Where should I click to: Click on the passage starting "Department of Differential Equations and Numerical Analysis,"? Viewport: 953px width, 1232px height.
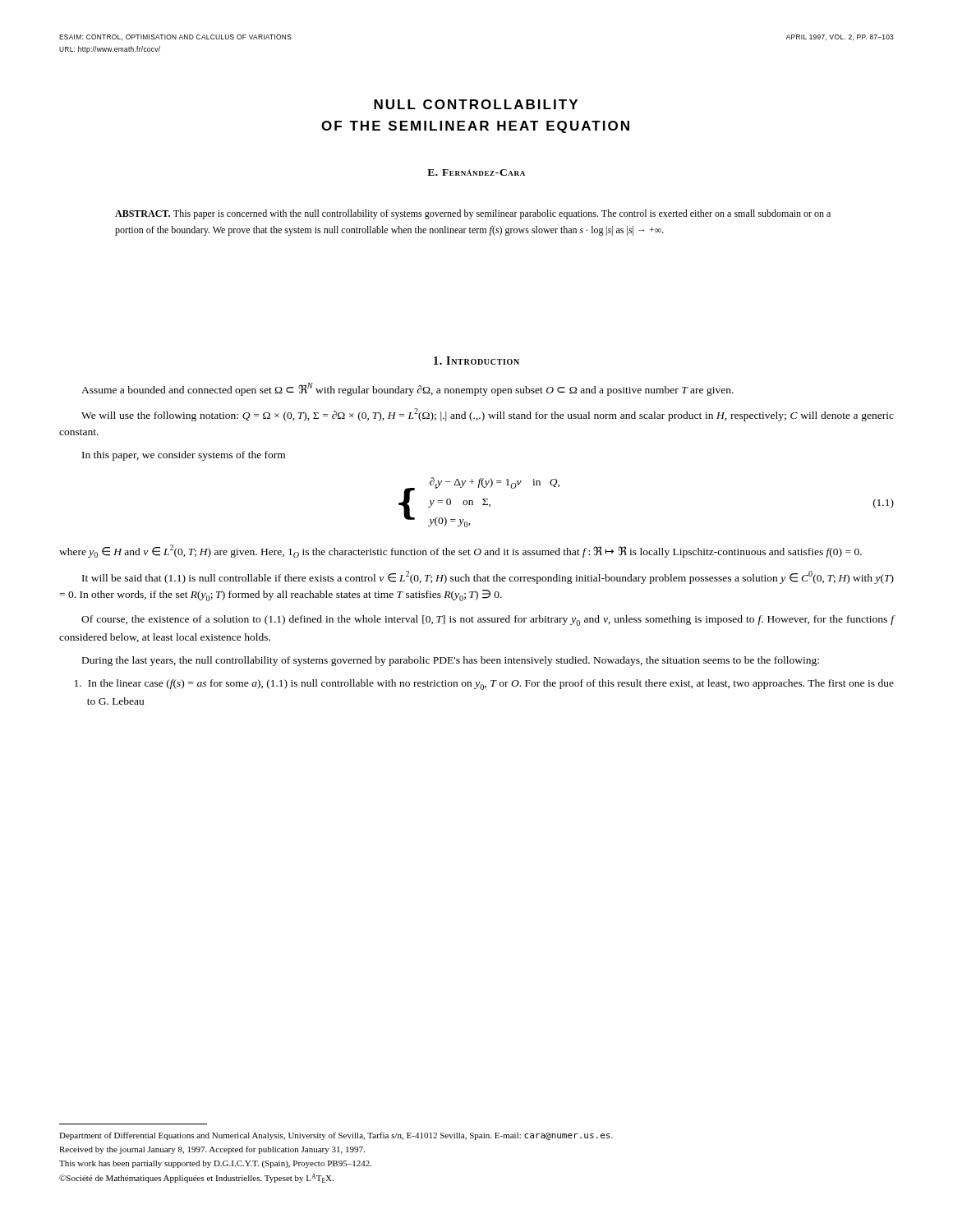(336, 1136)
